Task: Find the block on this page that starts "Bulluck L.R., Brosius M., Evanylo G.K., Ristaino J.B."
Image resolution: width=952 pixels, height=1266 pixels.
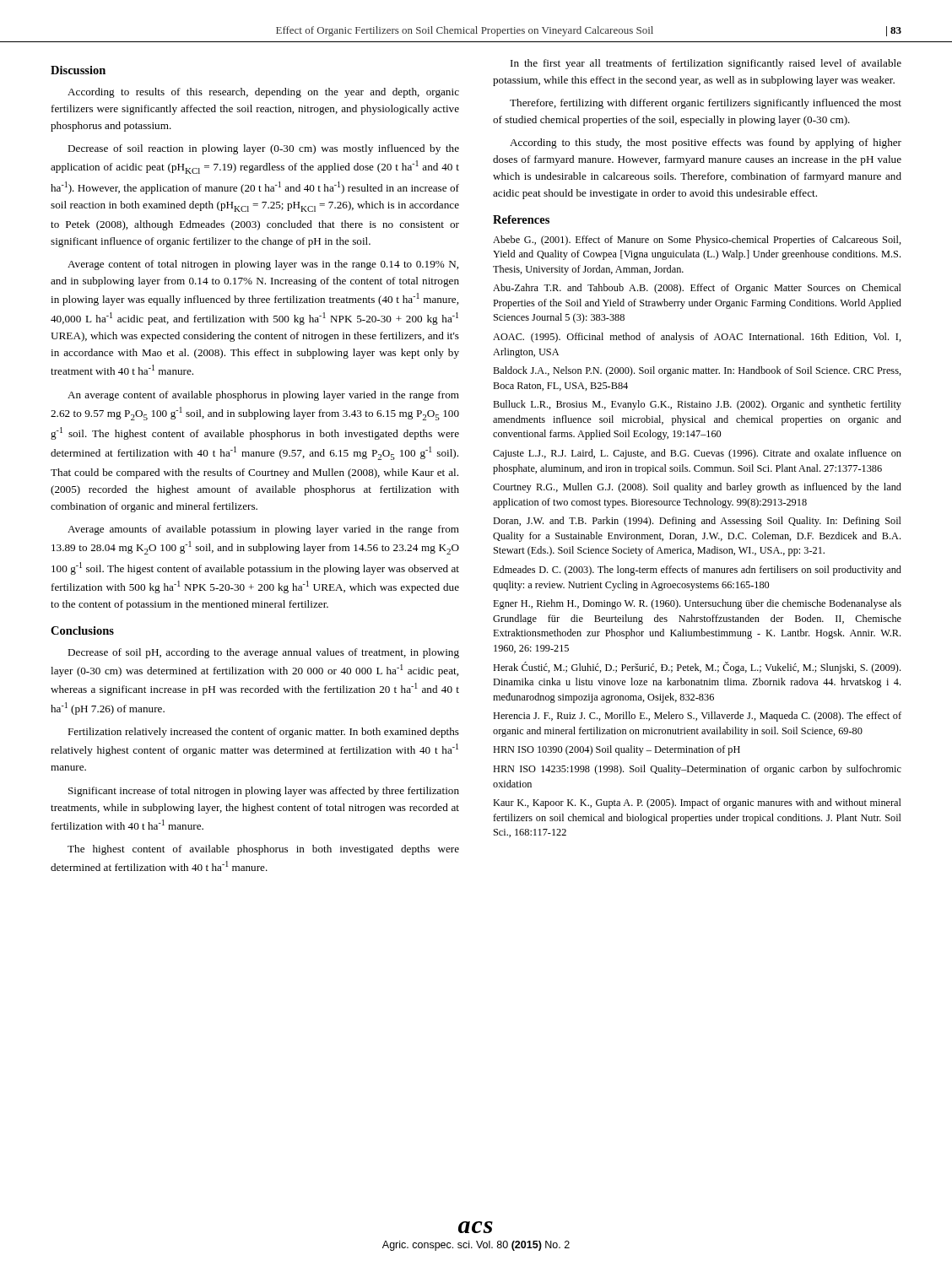Action: coord(697,419)
